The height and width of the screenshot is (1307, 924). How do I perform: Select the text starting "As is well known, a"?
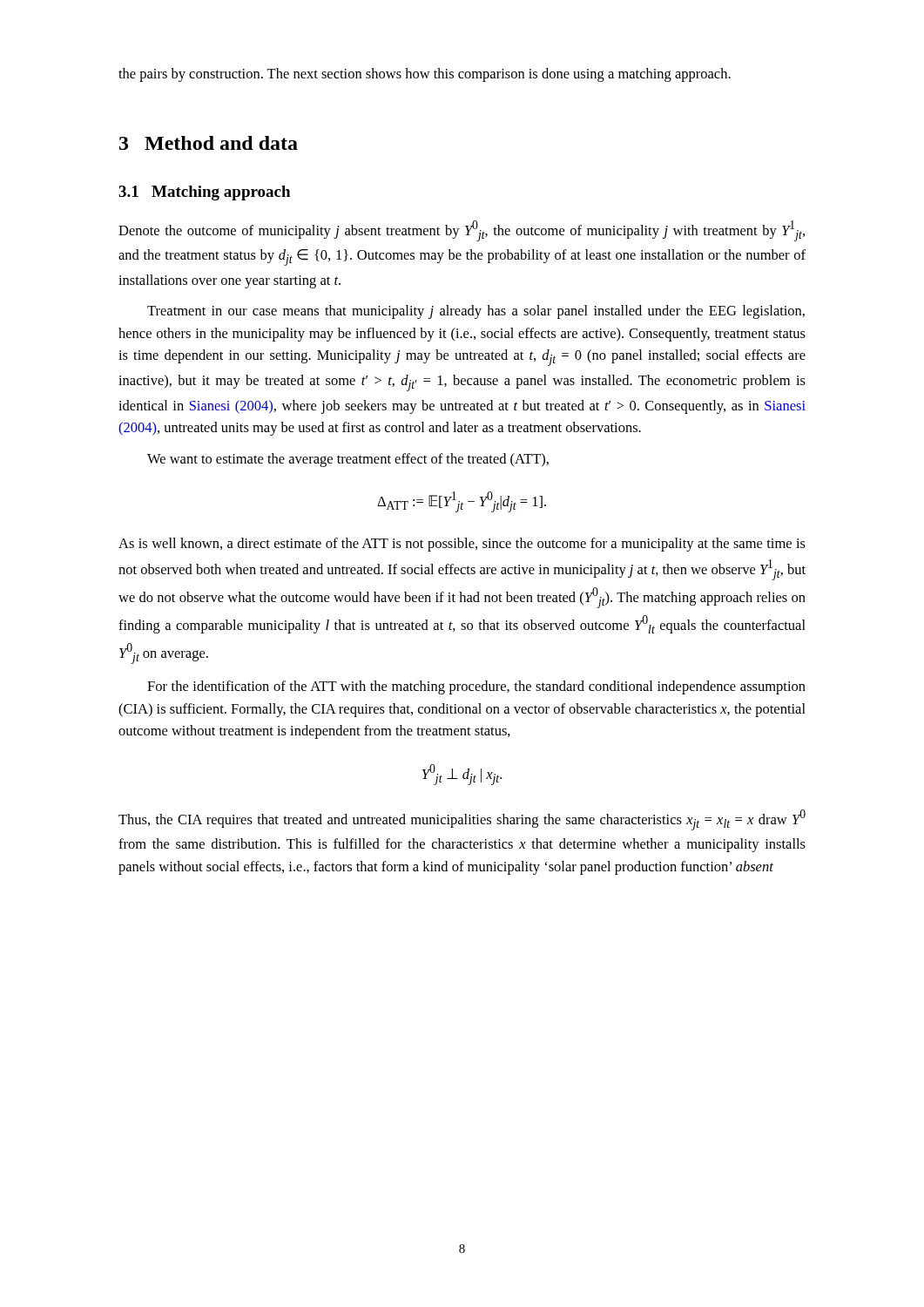coord(462,600)
